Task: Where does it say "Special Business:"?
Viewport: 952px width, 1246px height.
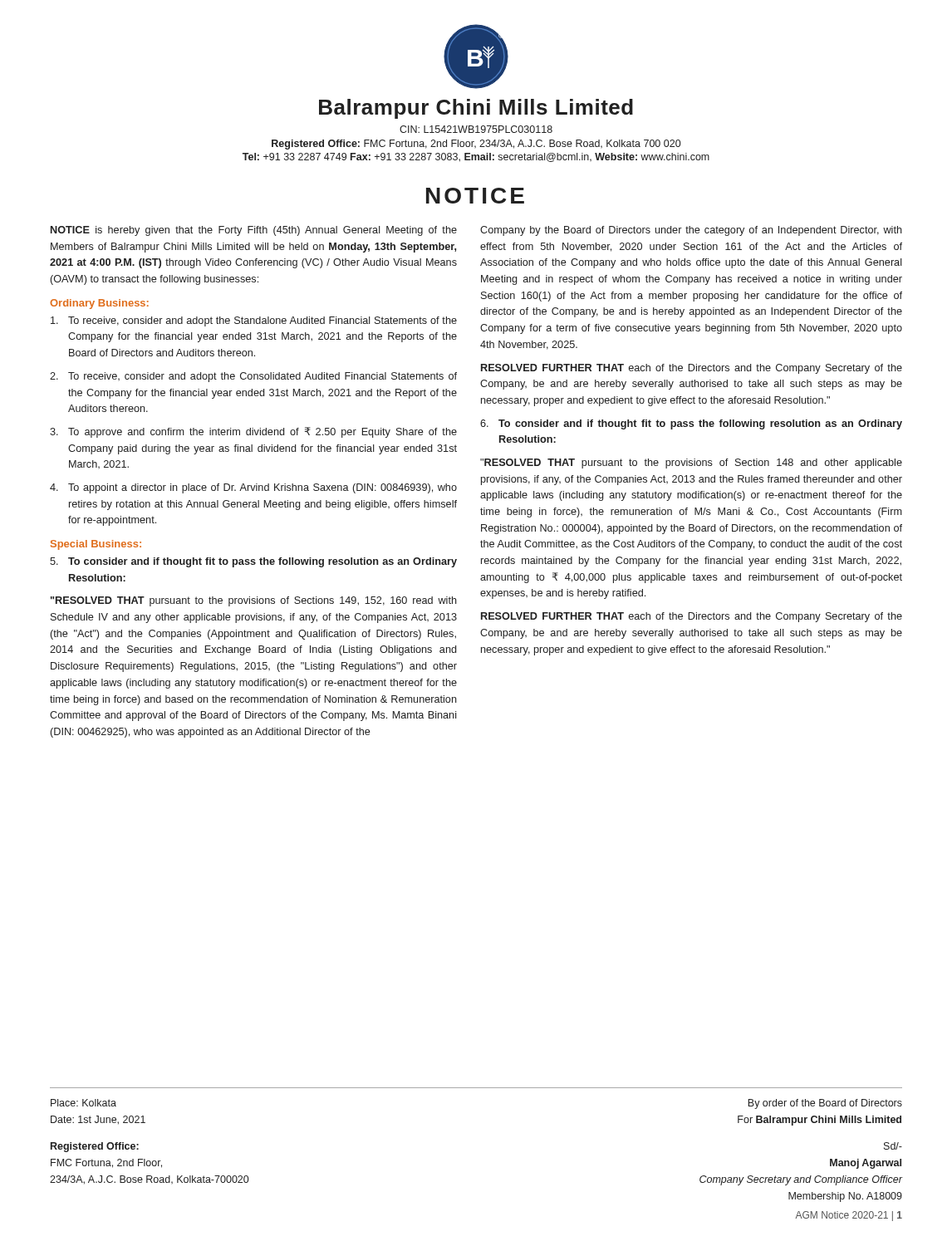Action: click(96, 544)
